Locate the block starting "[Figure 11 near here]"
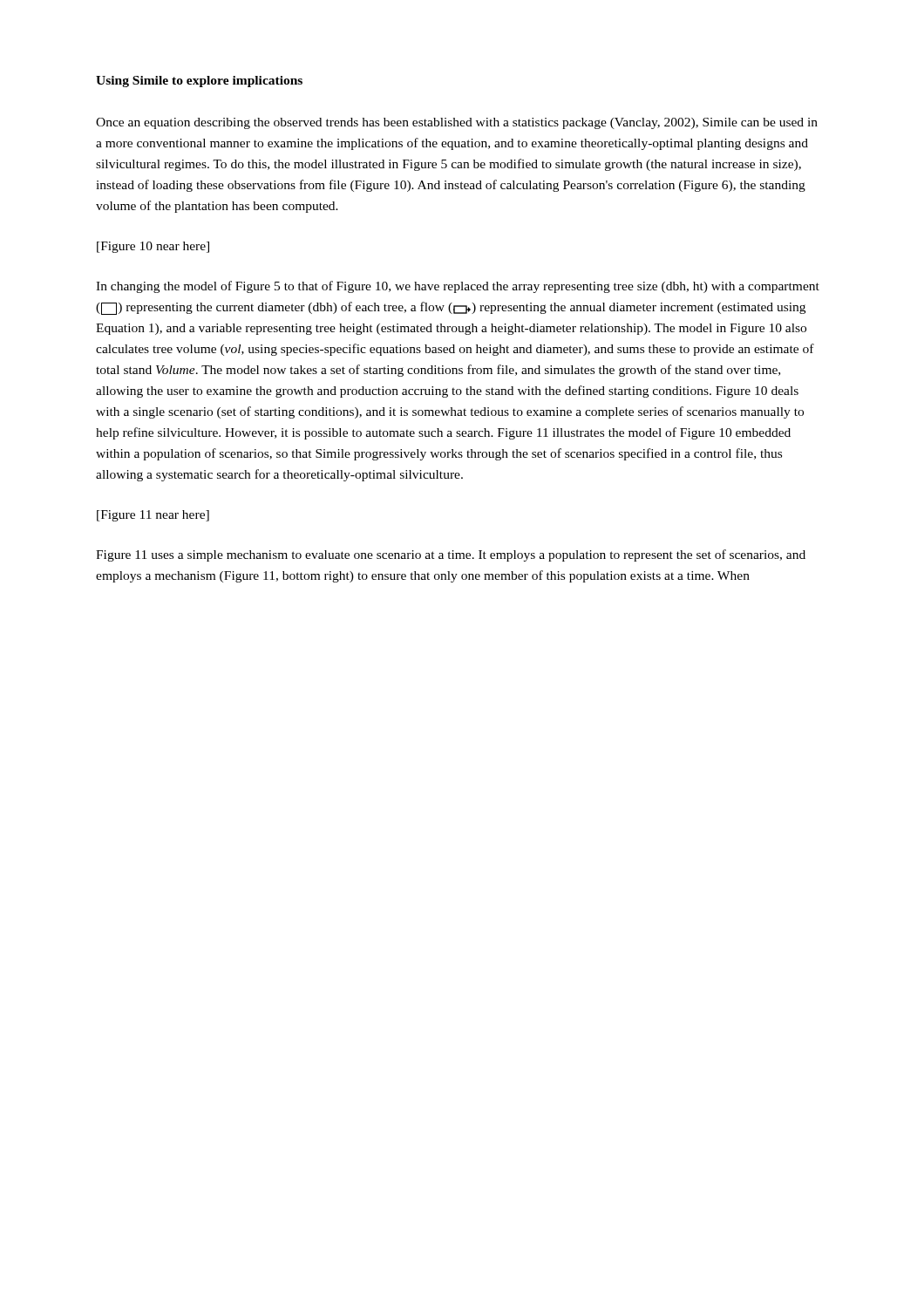This screenshot has height=1308, width=924. coord(153,514)
